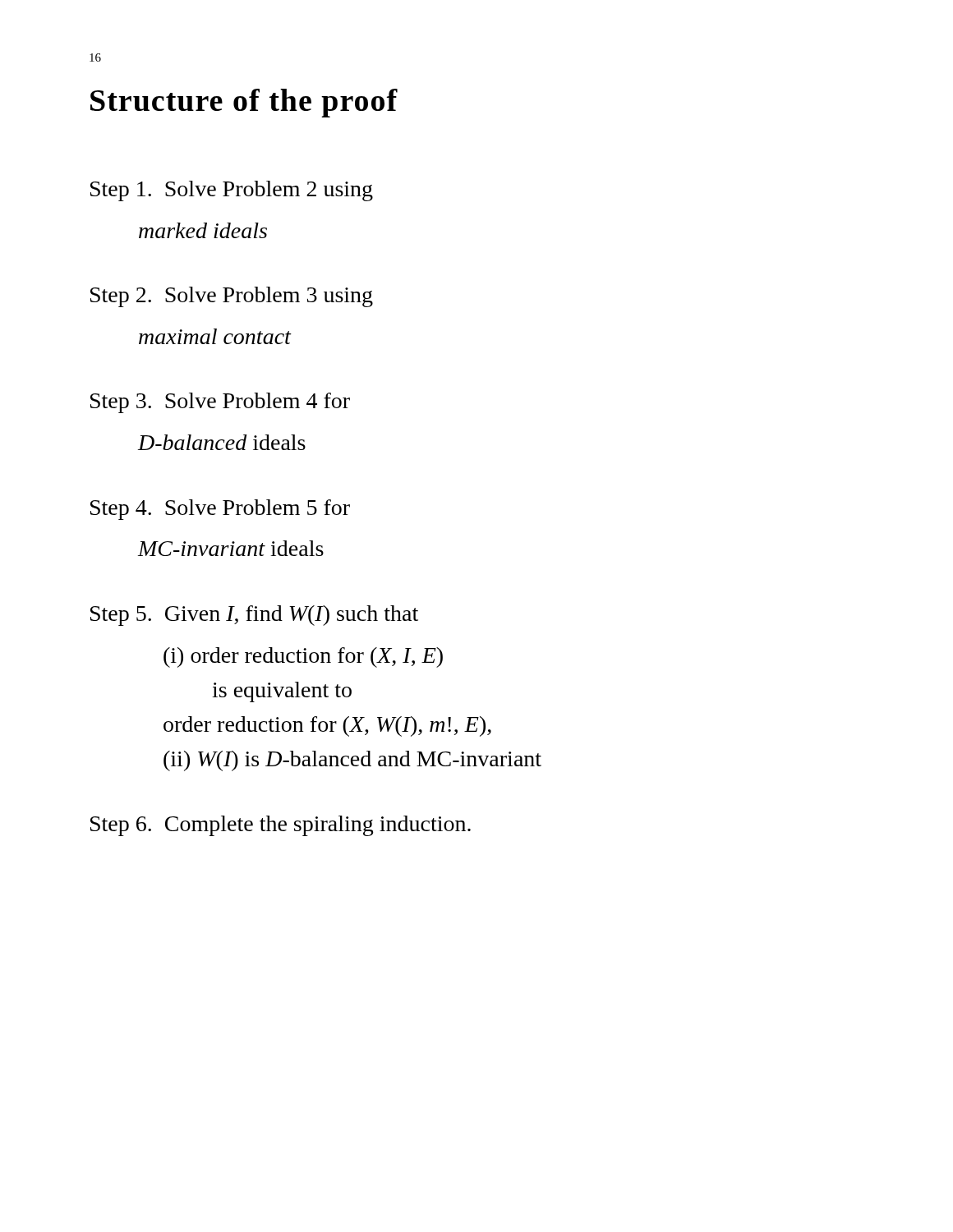This screenshot has height=1232, width=953.
Task: Click on the text starting "Step 5. Given I, find"
Action: [x=254, y=616]
